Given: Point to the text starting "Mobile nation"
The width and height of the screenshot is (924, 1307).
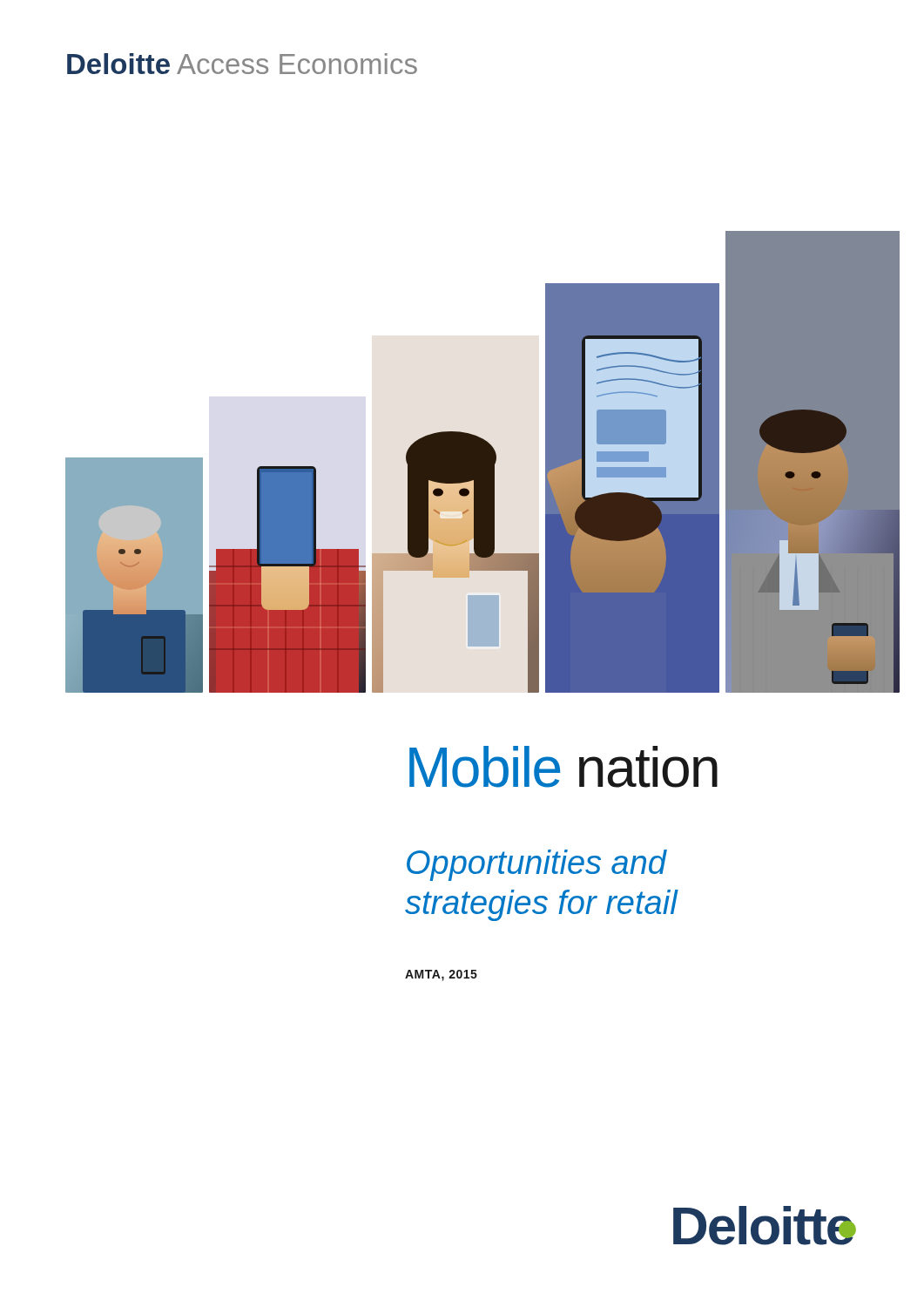Looking at the screenshot, I should point(640,768).
